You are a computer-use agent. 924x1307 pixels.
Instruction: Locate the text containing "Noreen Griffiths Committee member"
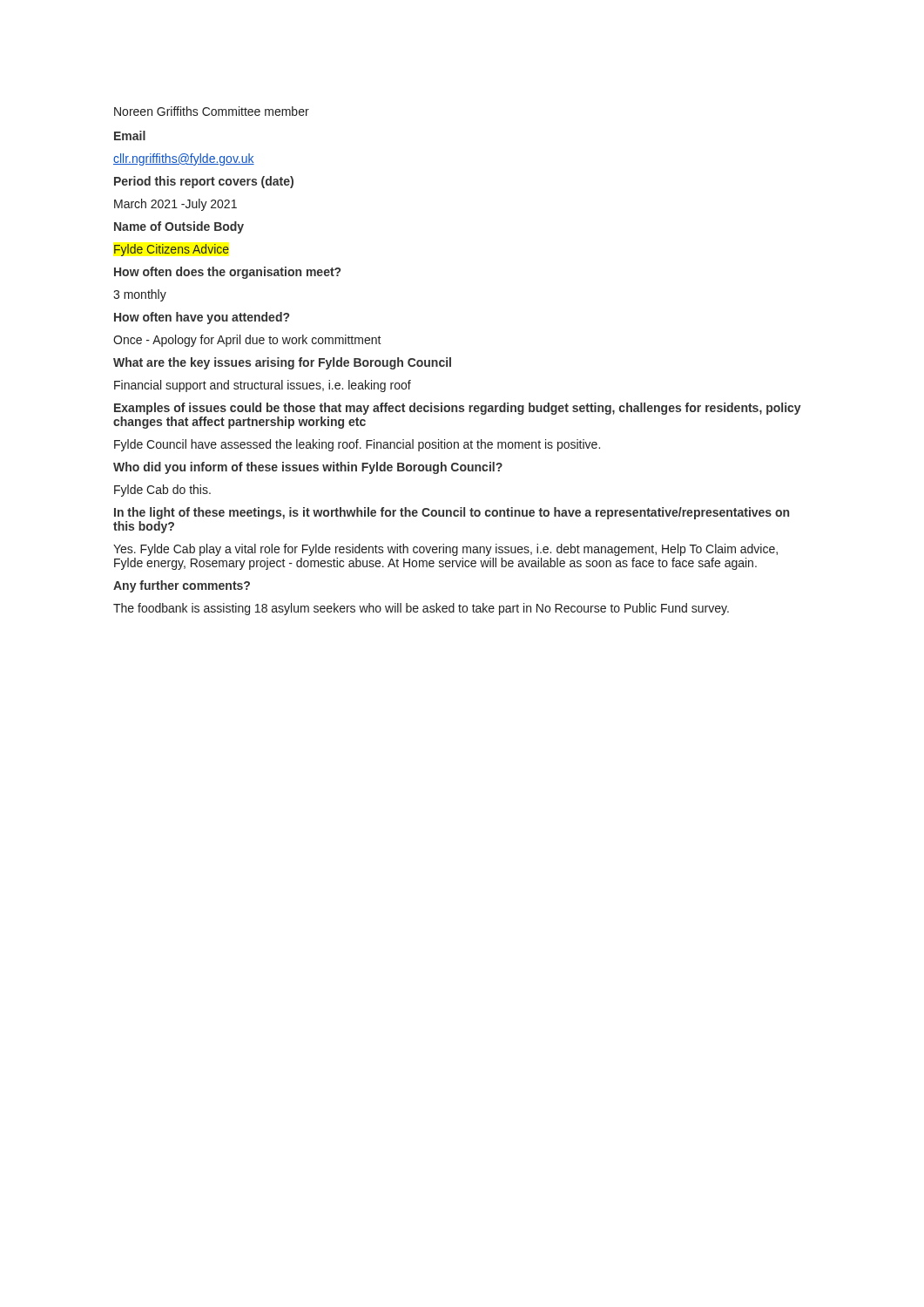click(x=211, y=112)
